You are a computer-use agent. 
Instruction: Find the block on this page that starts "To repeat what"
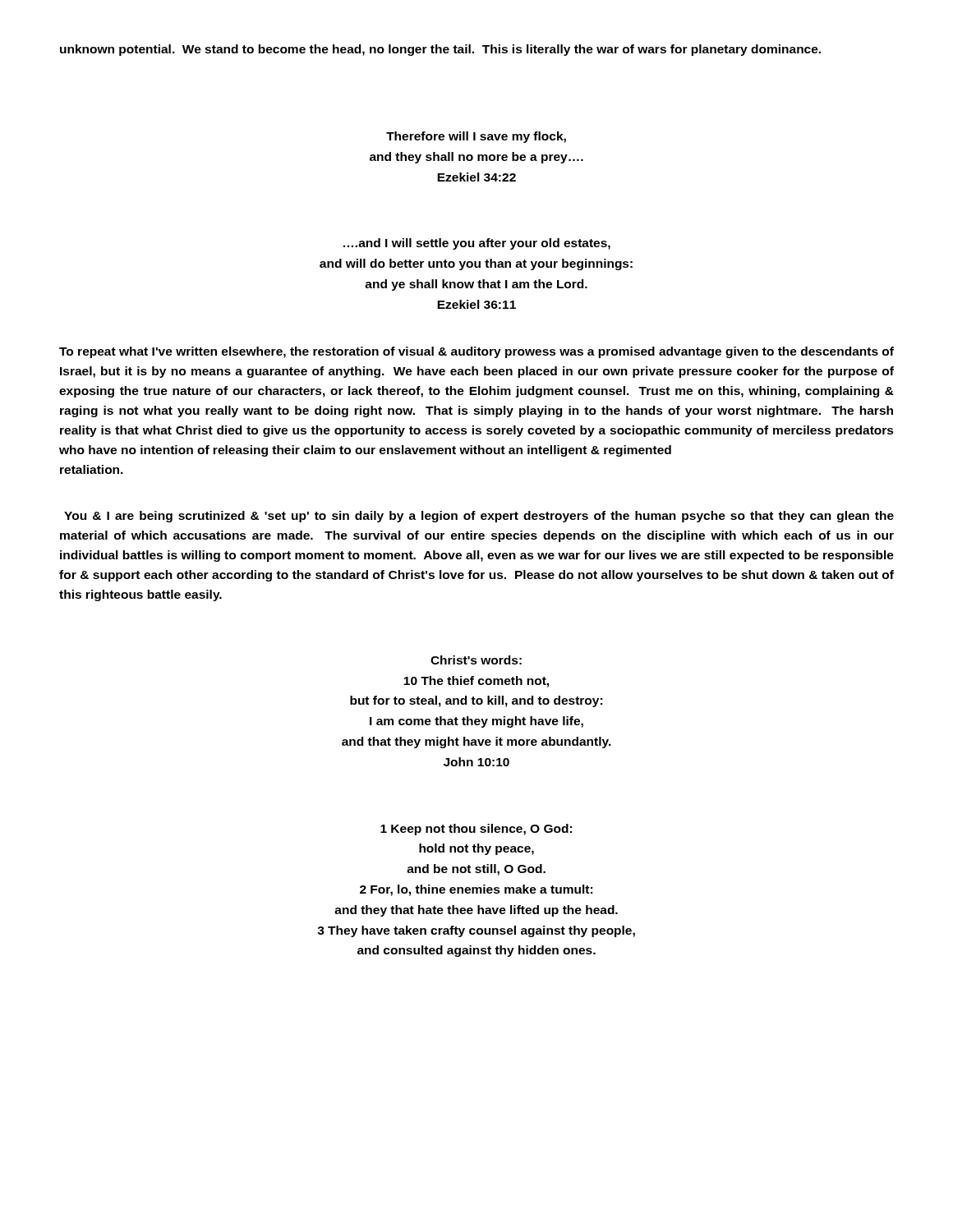click(x=476, y=410)
